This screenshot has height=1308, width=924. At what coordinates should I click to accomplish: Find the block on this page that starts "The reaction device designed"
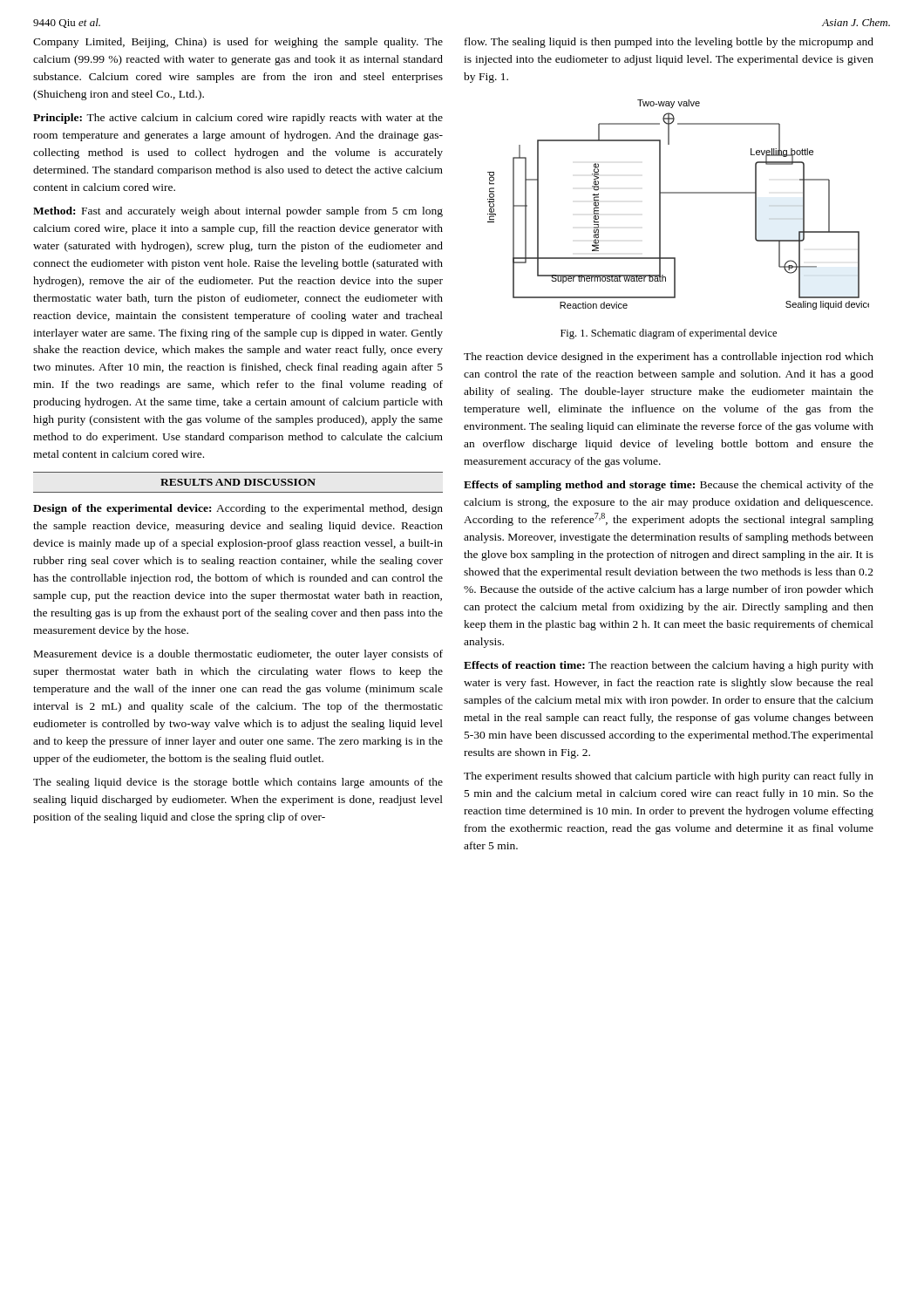669,409
